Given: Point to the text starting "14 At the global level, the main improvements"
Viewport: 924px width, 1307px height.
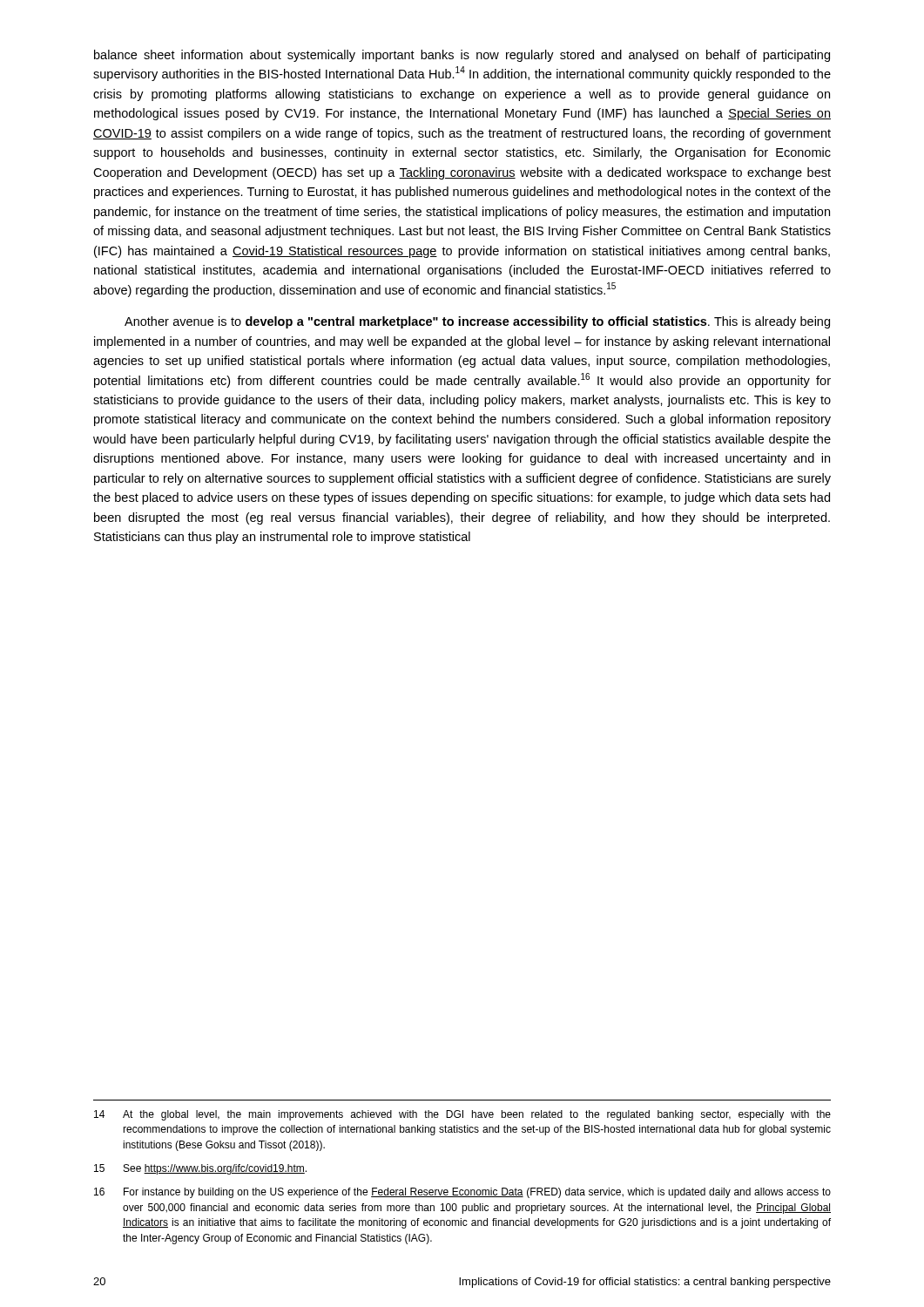Looking at the screenshot, I should (462, 1130).
